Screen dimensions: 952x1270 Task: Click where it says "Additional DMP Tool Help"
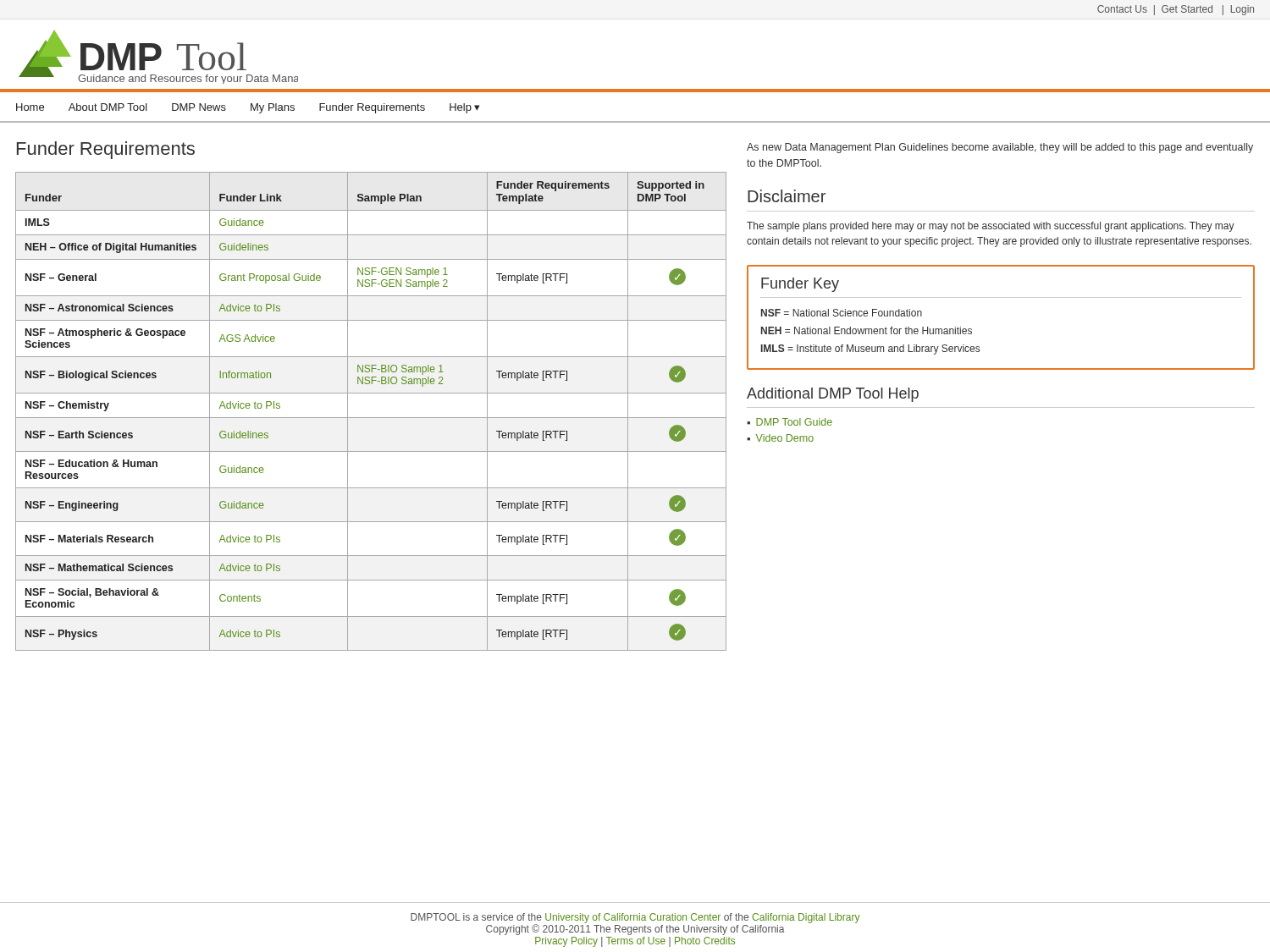click(x=833, y=393)
